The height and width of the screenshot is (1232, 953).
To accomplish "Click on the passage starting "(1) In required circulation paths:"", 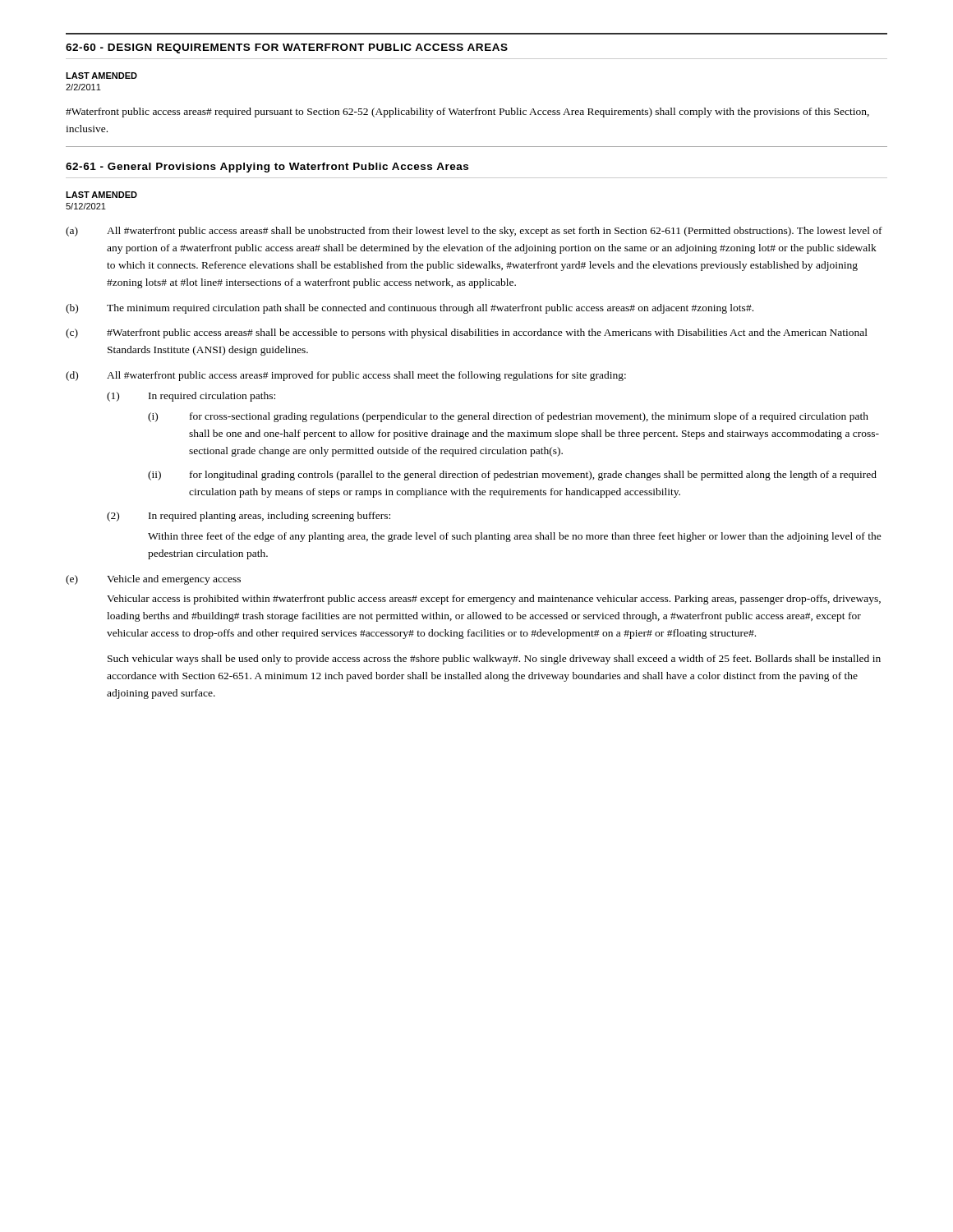I will point(191,397).
